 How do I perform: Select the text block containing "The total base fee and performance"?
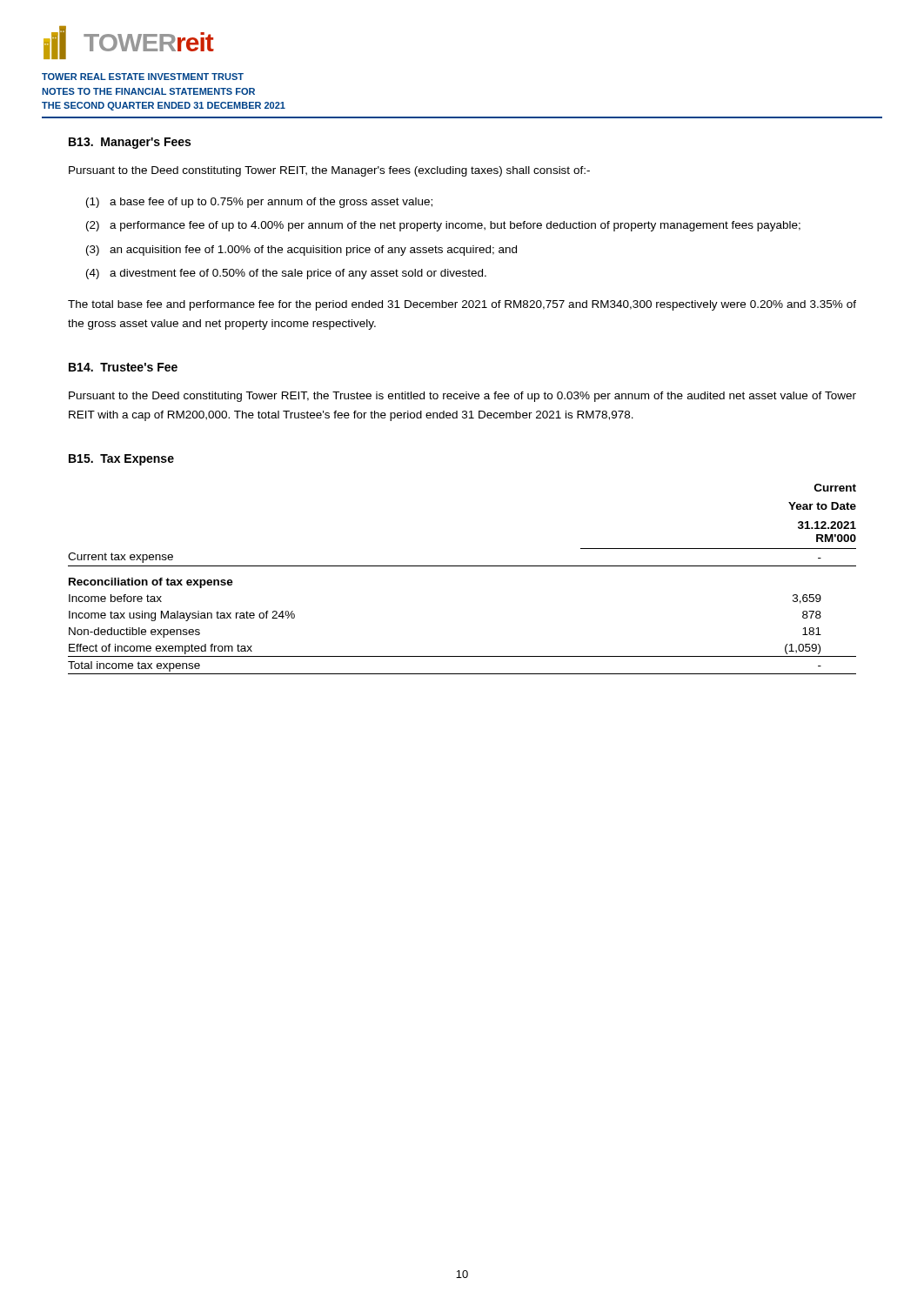point(462,313)
